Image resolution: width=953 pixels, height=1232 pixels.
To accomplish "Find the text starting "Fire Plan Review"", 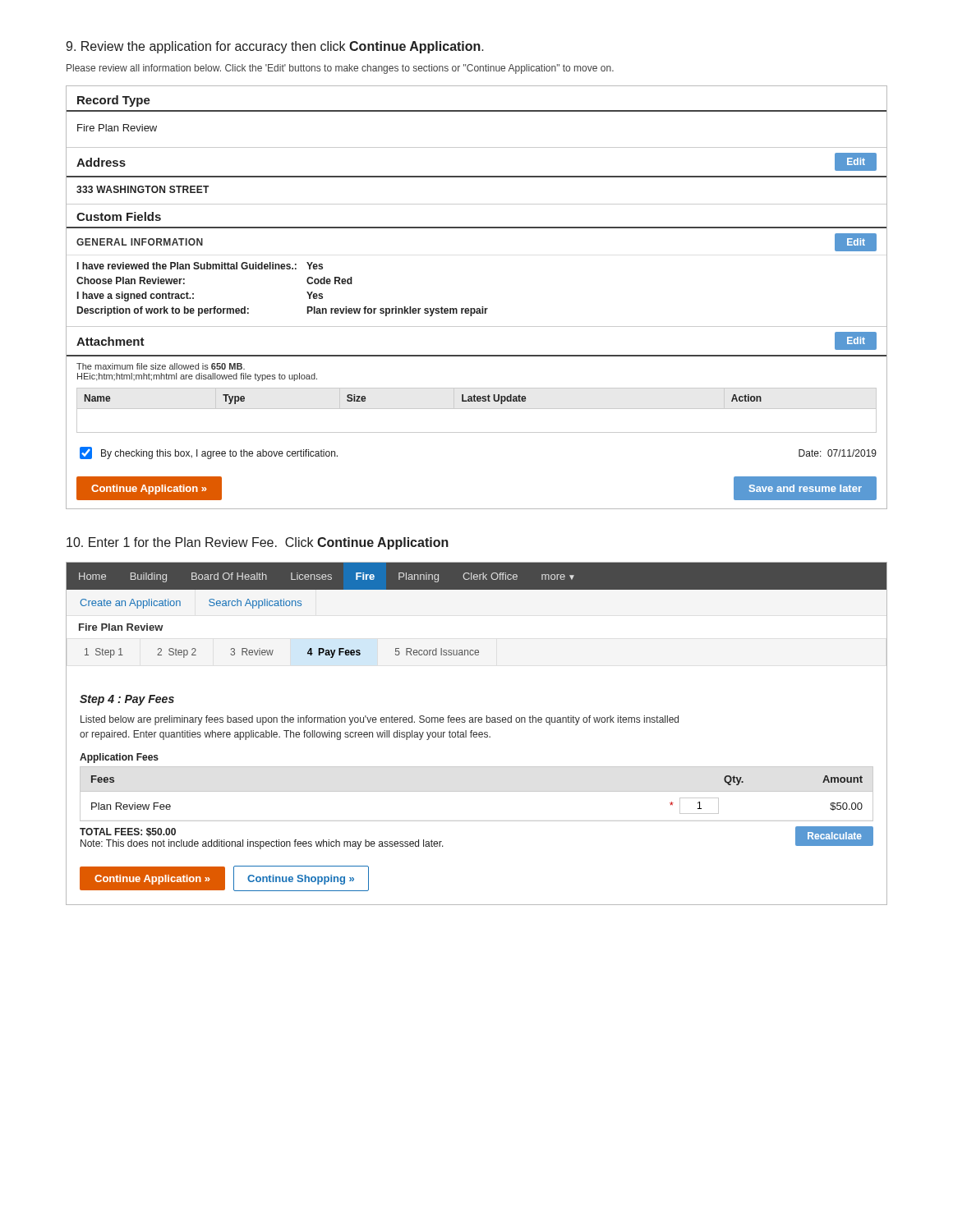I will tap(121, 627).
